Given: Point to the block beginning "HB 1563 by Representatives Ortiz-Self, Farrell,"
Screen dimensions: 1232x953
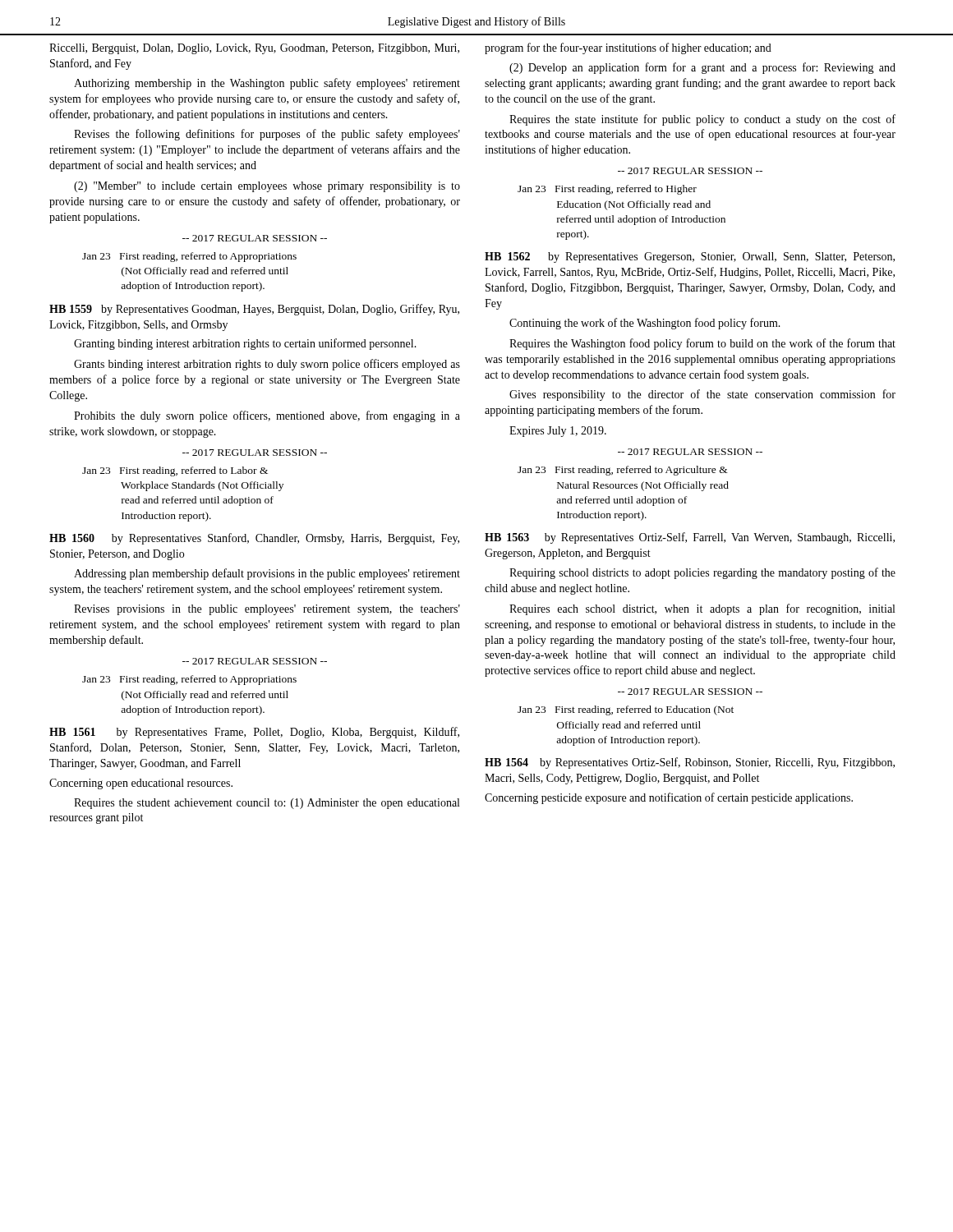Looking at the screenshot, I should pyautogui.click(x=690, y=639).
